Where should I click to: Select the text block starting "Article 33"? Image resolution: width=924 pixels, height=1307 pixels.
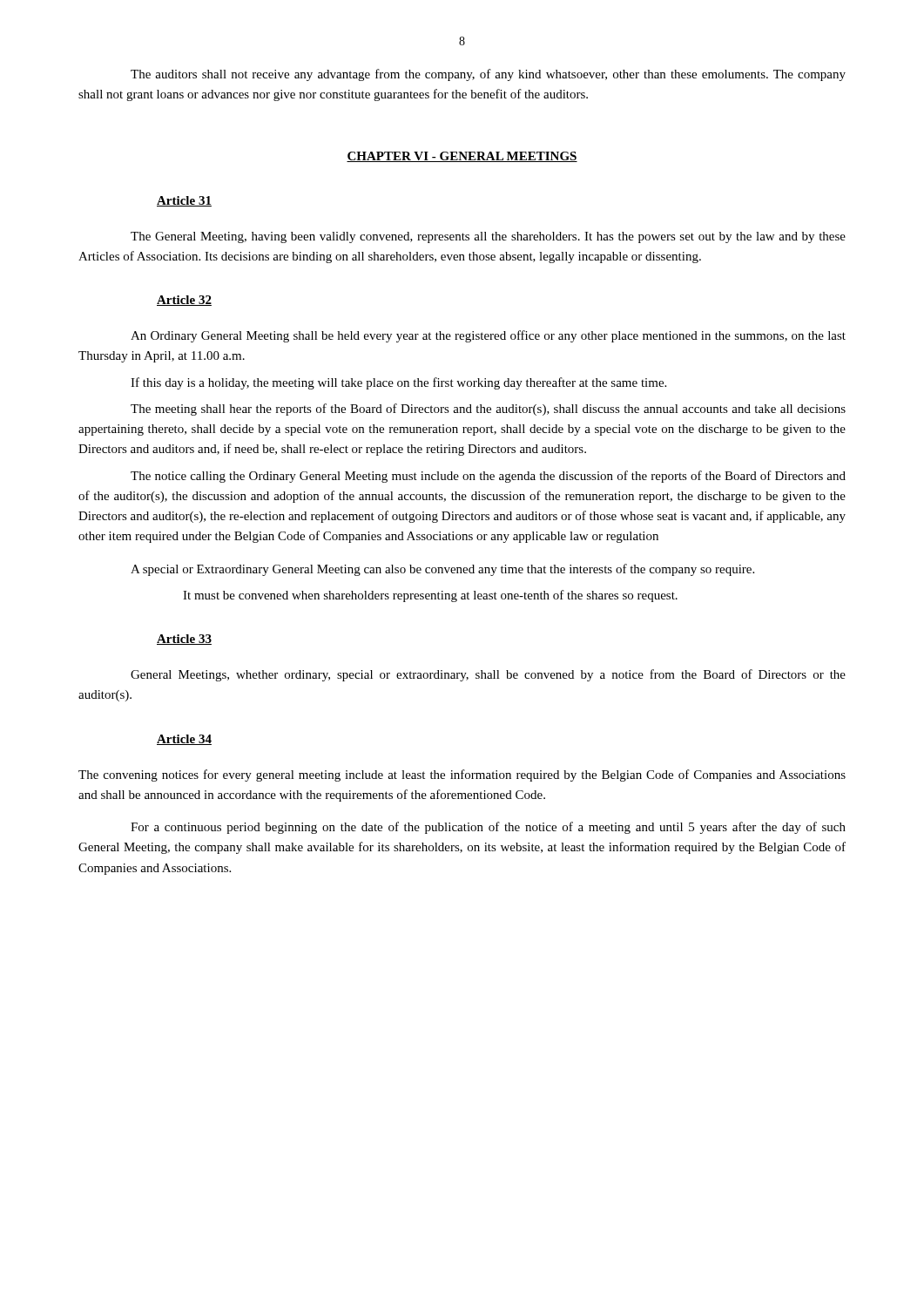(184, 639)
